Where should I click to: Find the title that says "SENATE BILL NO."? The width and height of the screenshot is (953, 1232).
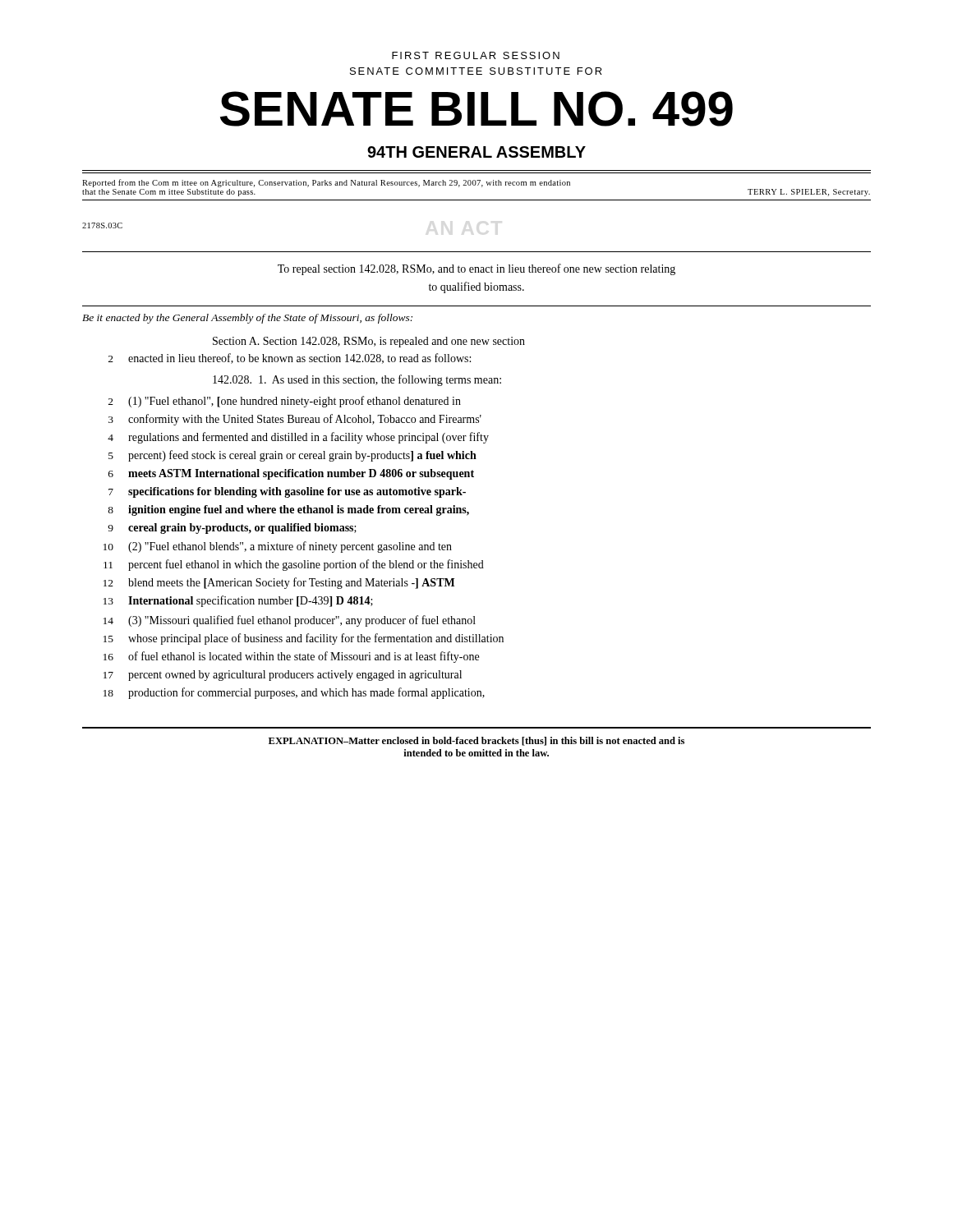pos(476,109)
